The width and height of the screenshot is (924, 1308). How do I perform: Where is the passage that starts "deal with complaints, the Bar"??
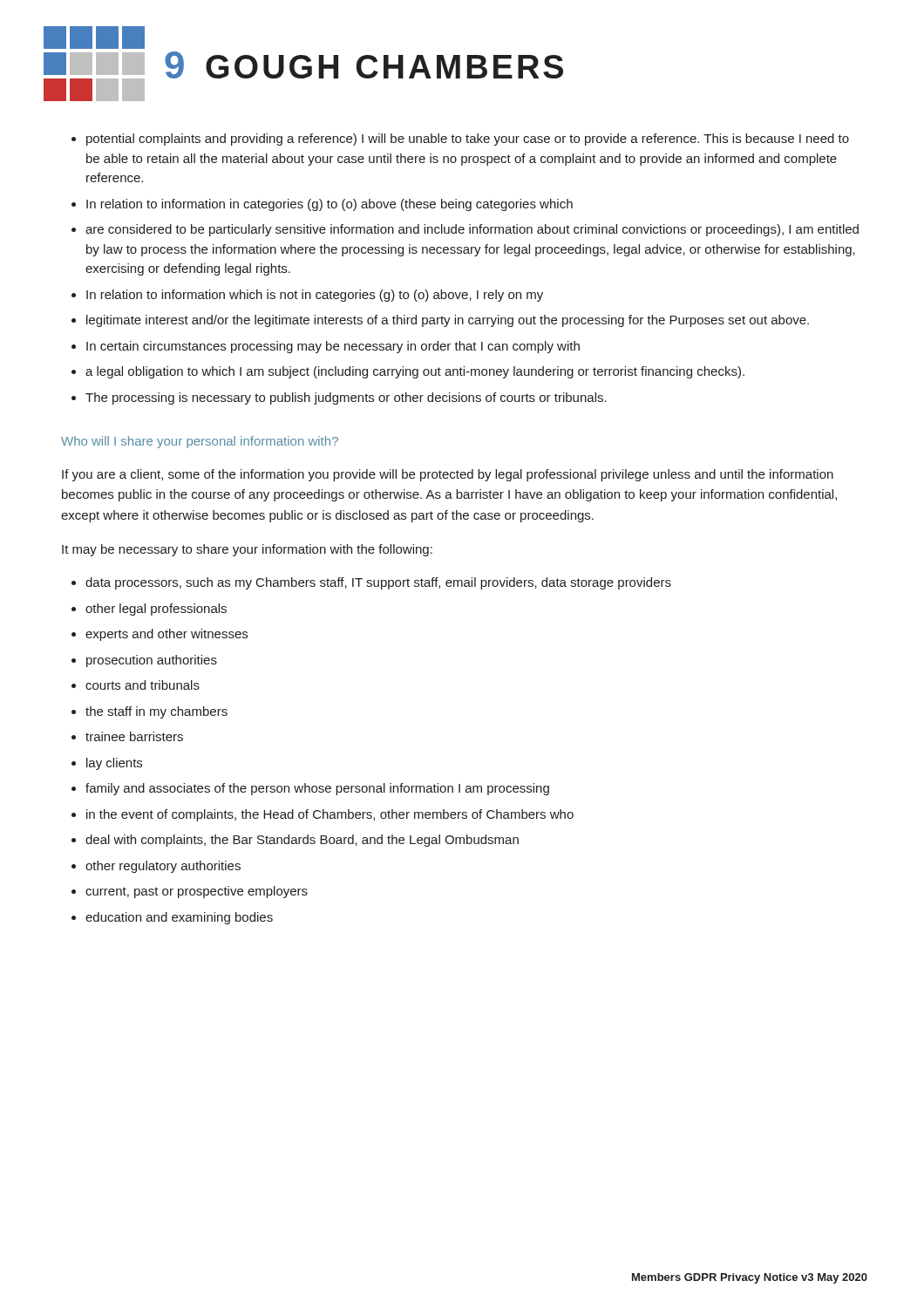(x=302, y=839)
